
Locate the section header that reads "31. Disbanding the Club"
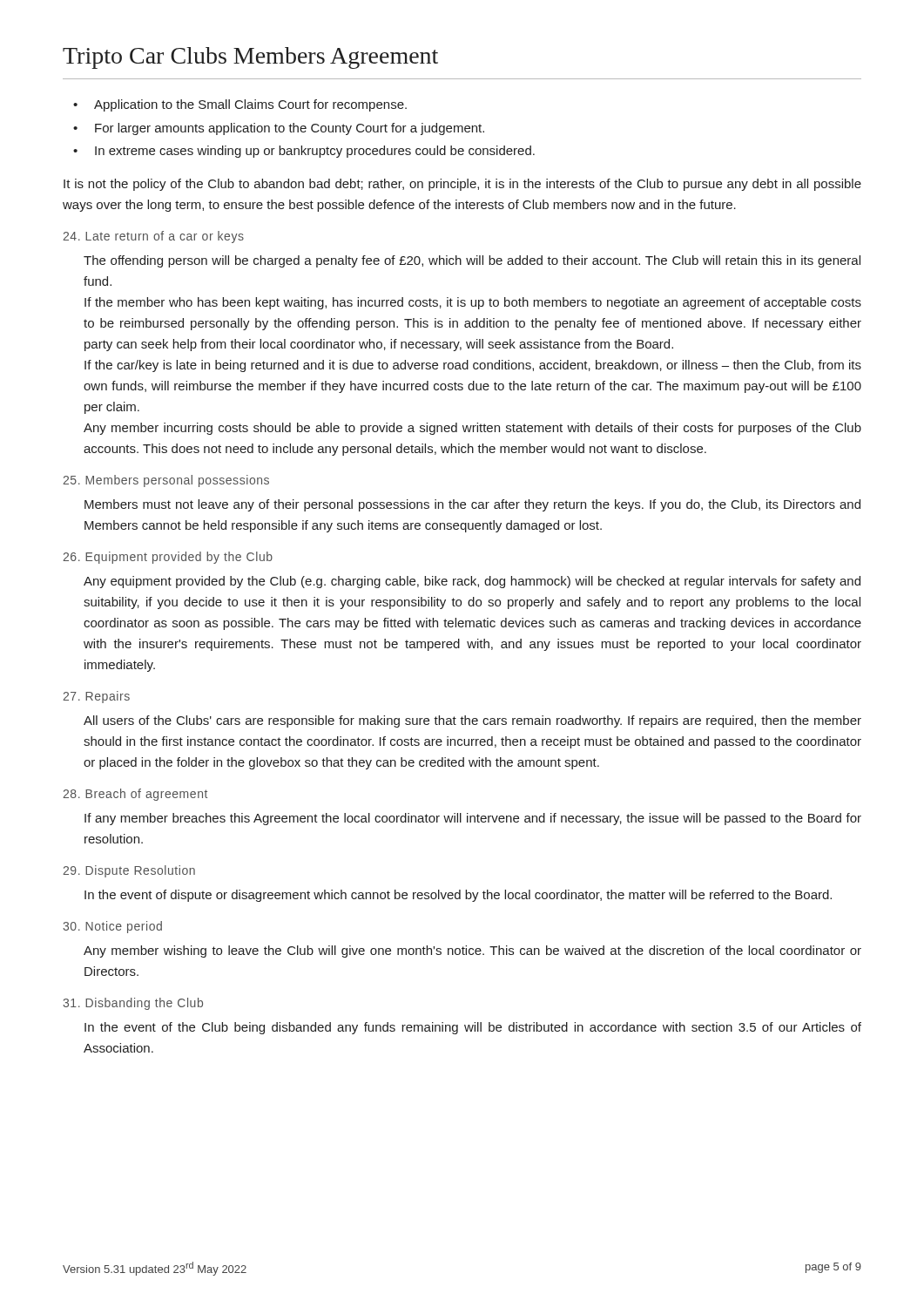(133, 1002)
